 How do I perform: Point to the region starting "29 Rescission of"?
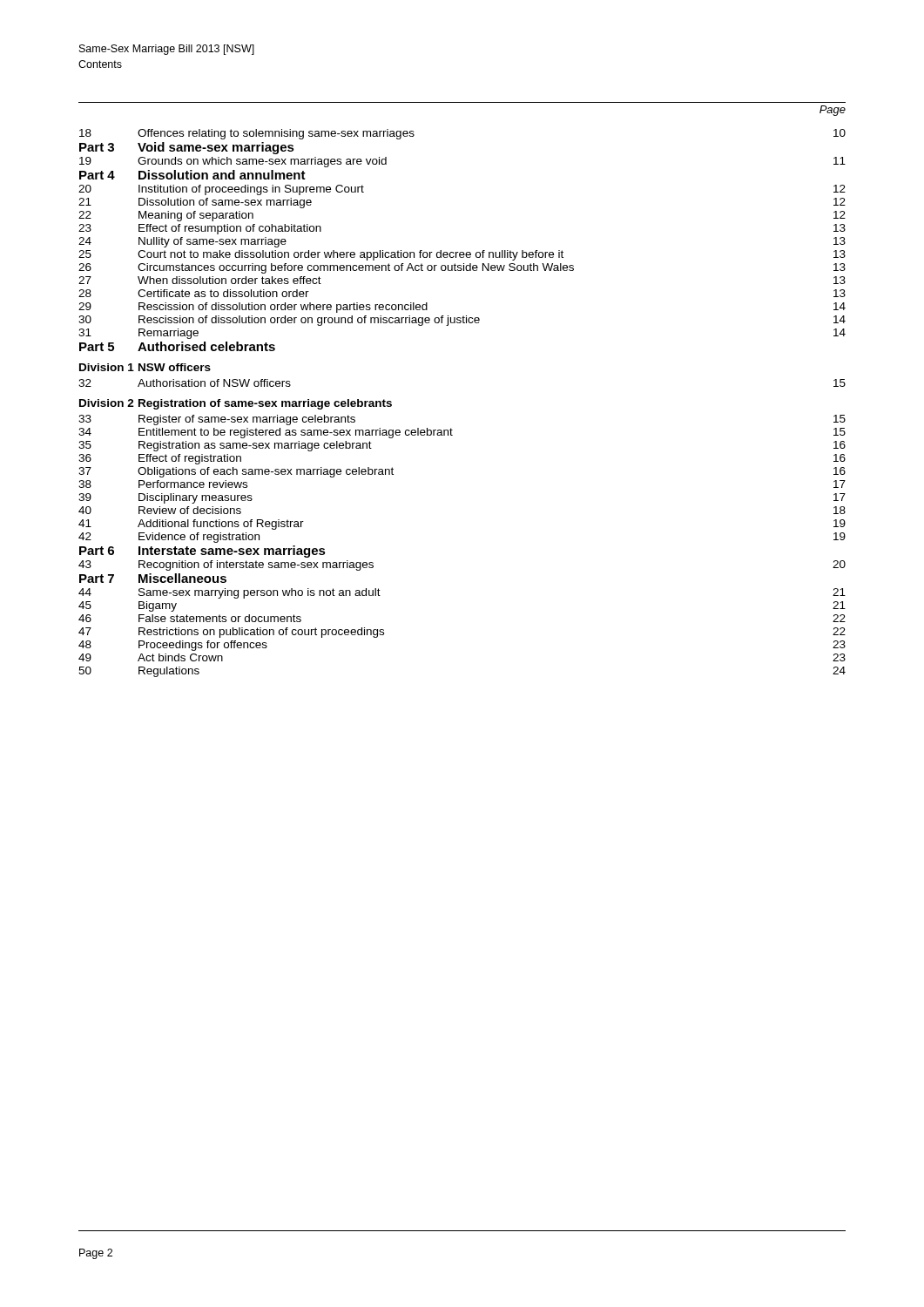(462, 306)
